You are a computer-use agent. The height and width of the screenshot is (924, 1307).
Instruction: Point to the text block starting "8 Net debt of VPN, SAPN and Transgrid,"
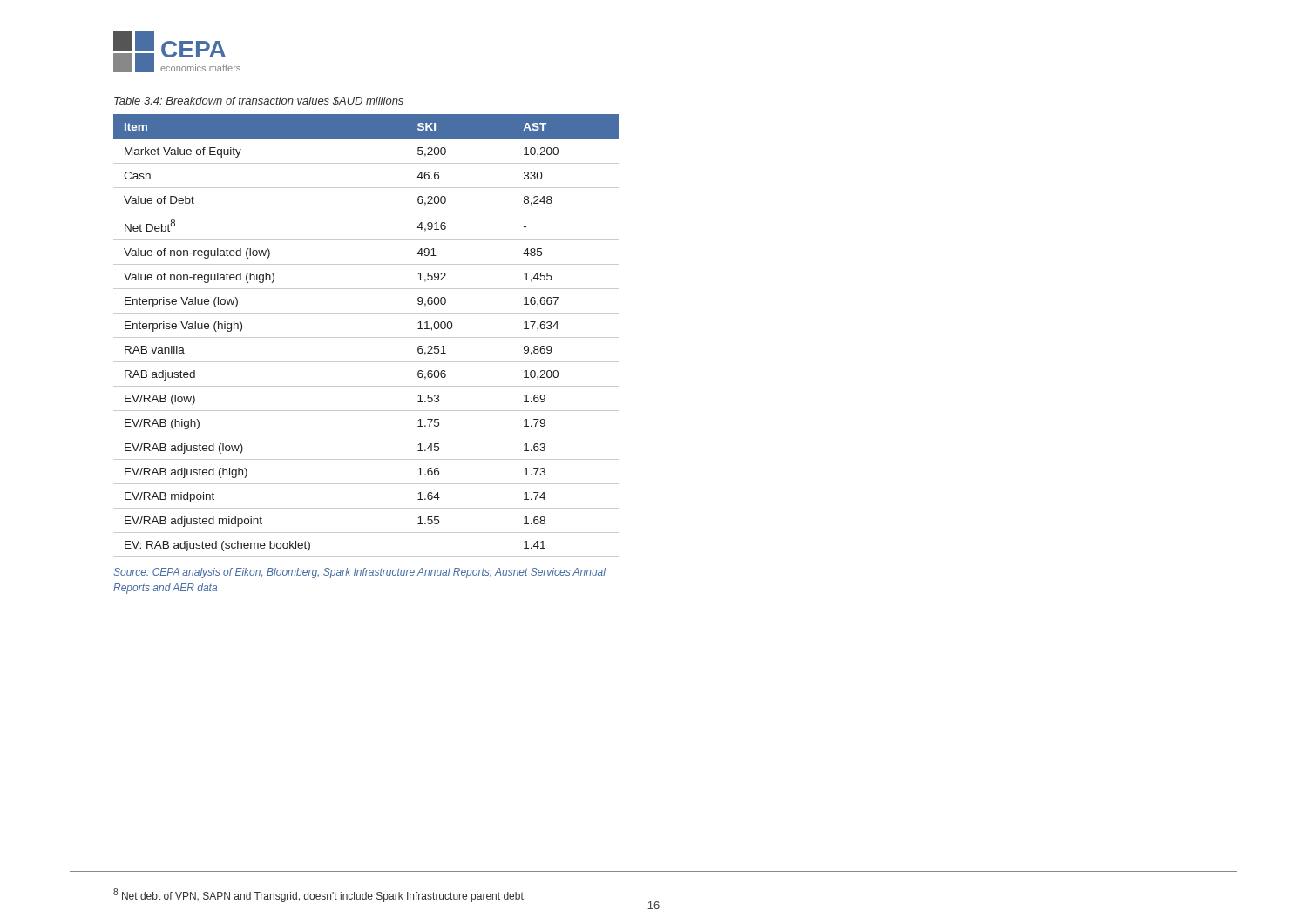(320, 895)
